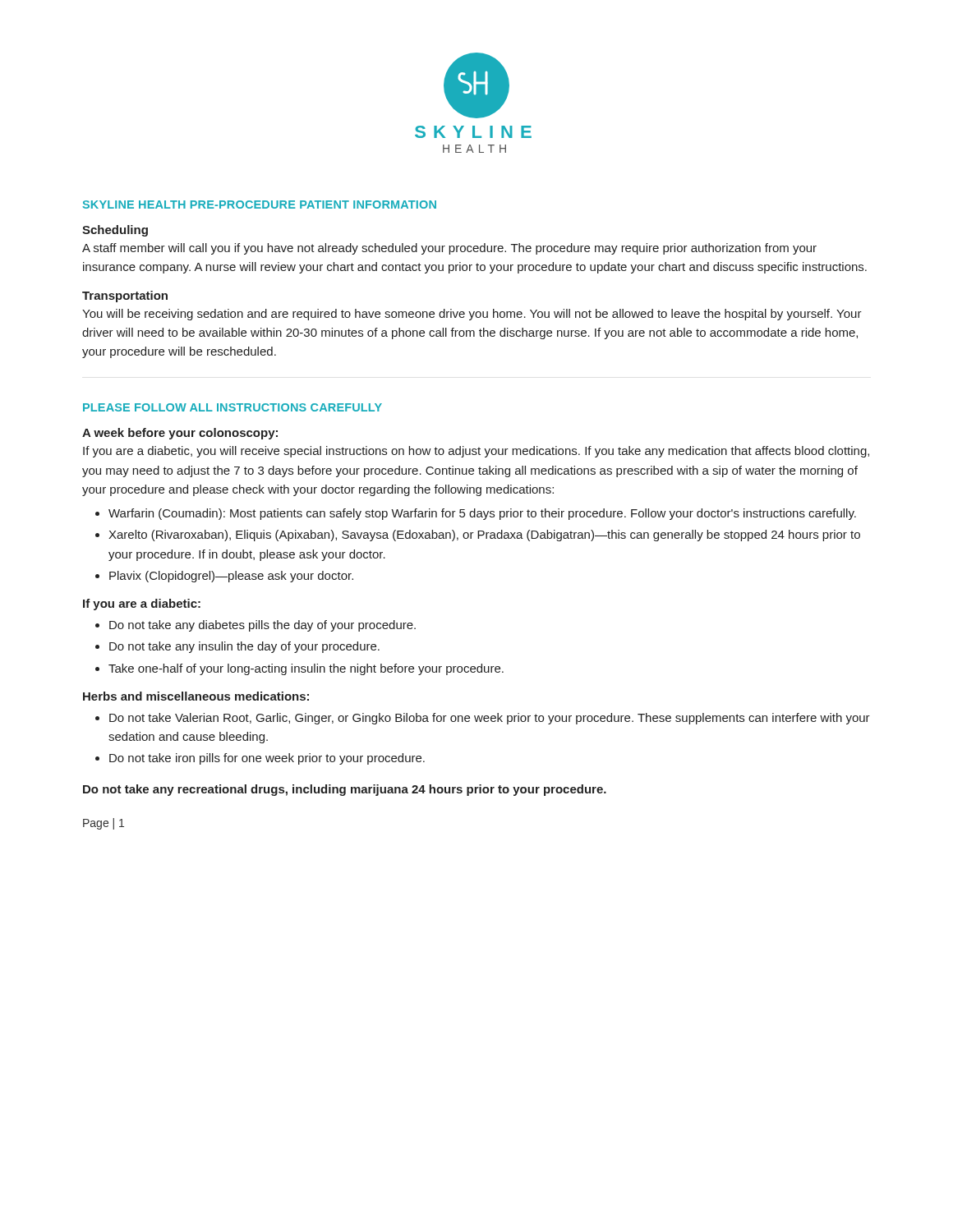
Task: Where is the passage that starts "If you are a diabetic, you will"?
Action: pyautogui.click(x=476, y=470)
